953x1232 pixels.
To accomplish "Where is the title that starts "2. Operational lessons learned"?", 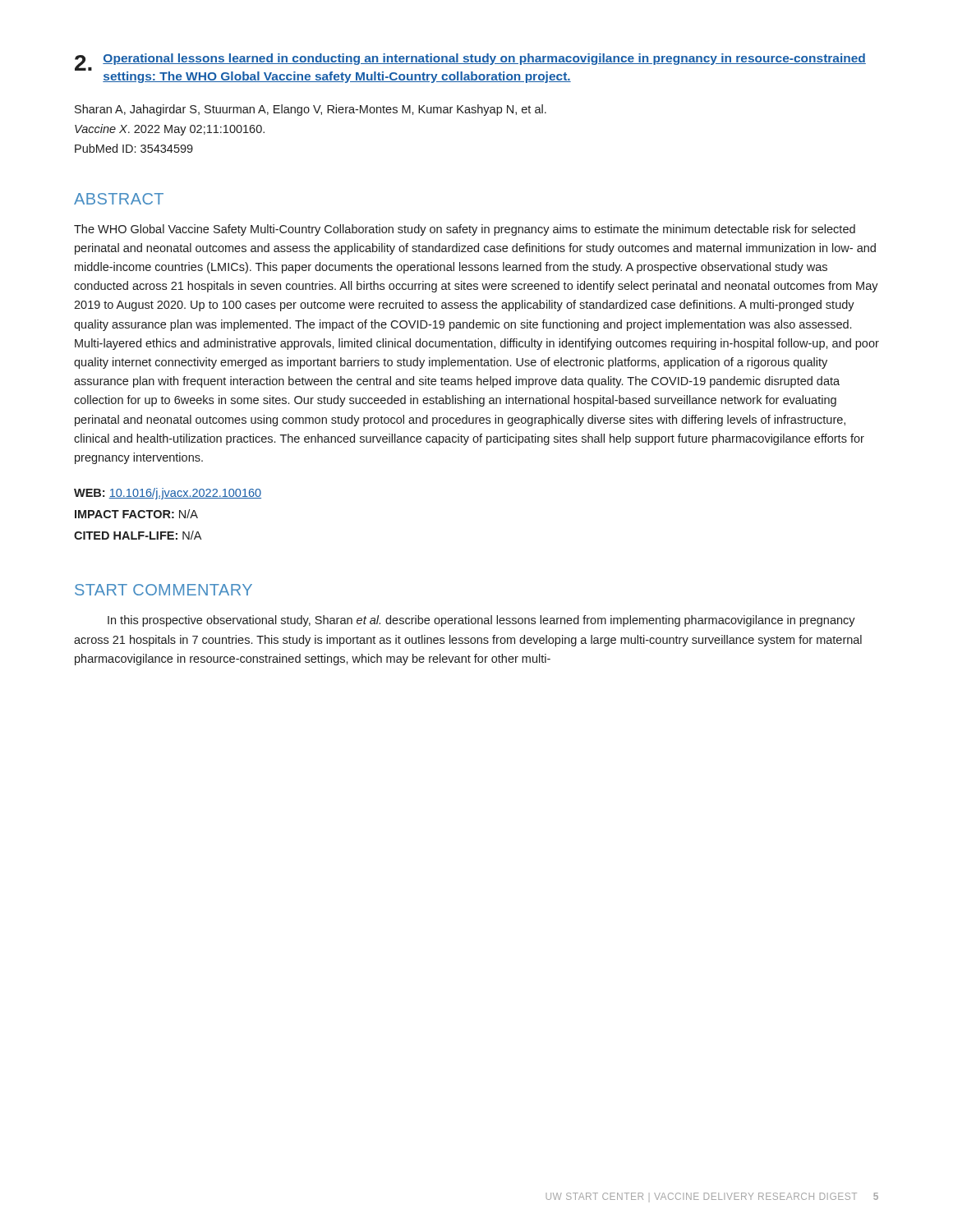I will click(x=476, y=67).
